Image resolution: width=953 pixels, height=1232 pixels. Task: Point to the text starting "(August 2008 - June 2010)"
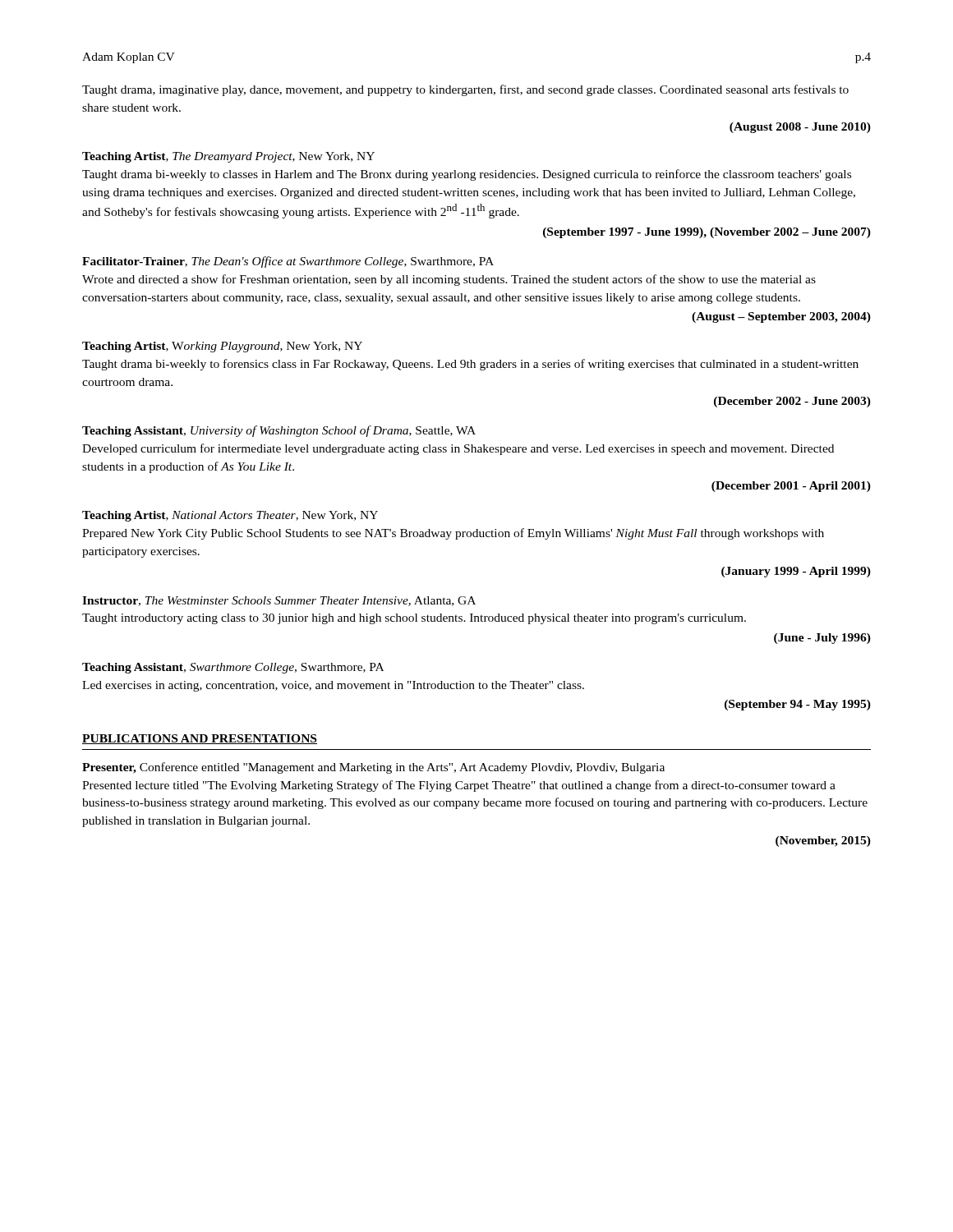pos(800,126)
